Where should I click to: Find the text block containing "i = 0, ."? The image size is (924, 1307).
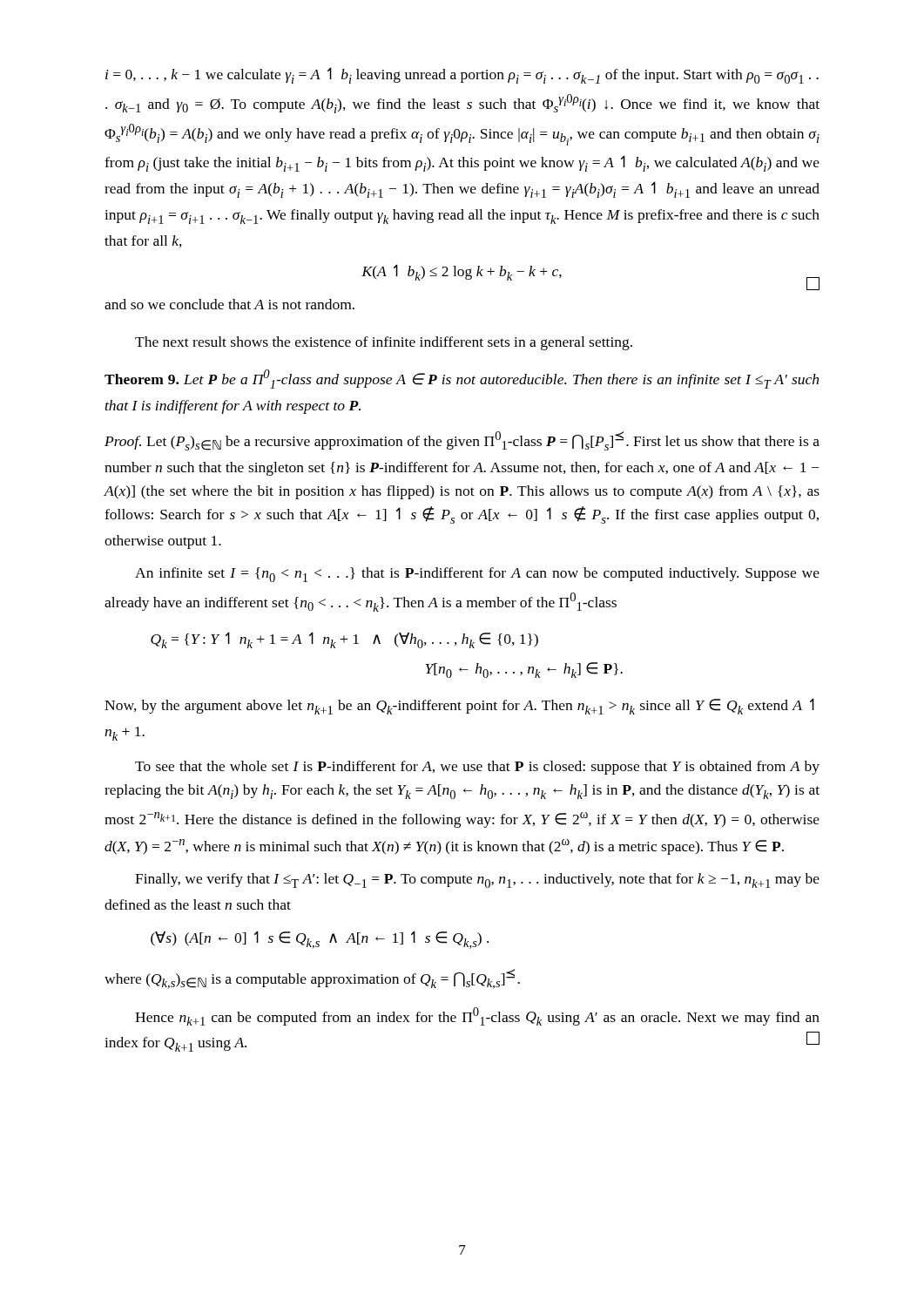point(462,158)
